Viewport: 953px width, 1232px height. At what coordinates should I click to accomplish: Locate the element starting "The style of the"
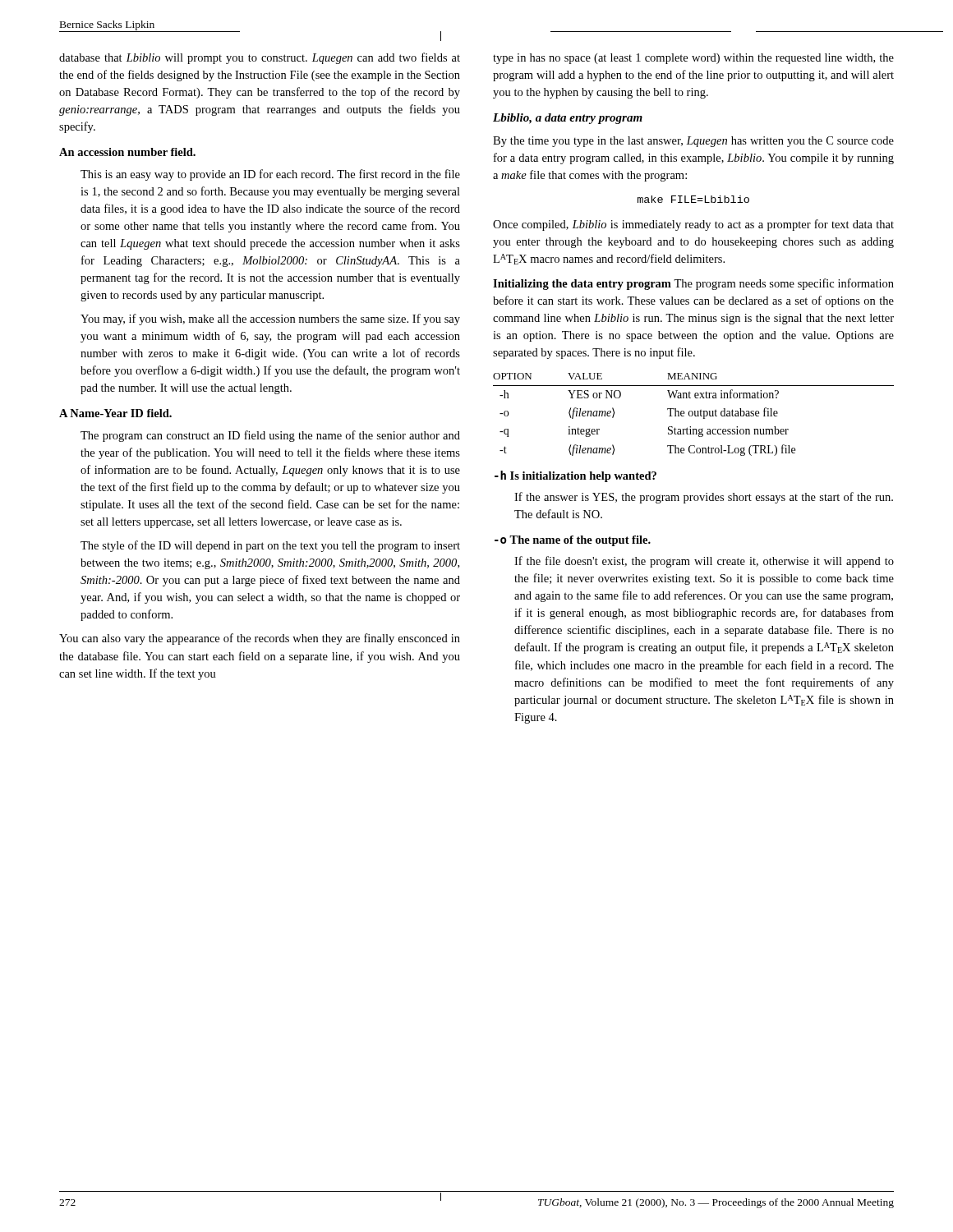tap(270, 581)
